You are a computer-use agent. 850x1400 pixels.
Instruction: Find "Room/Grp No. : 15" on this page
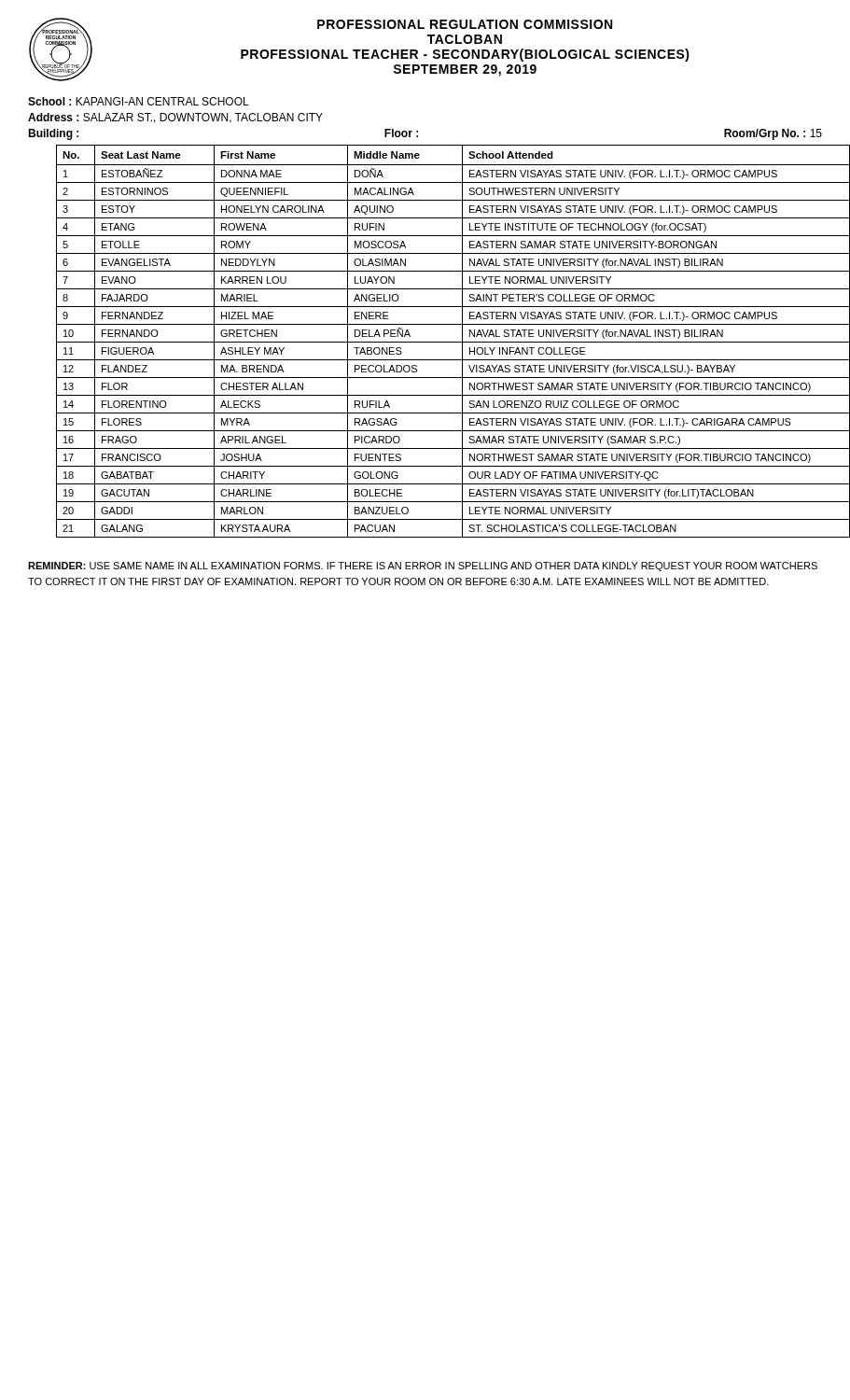[x=773, y=133]
